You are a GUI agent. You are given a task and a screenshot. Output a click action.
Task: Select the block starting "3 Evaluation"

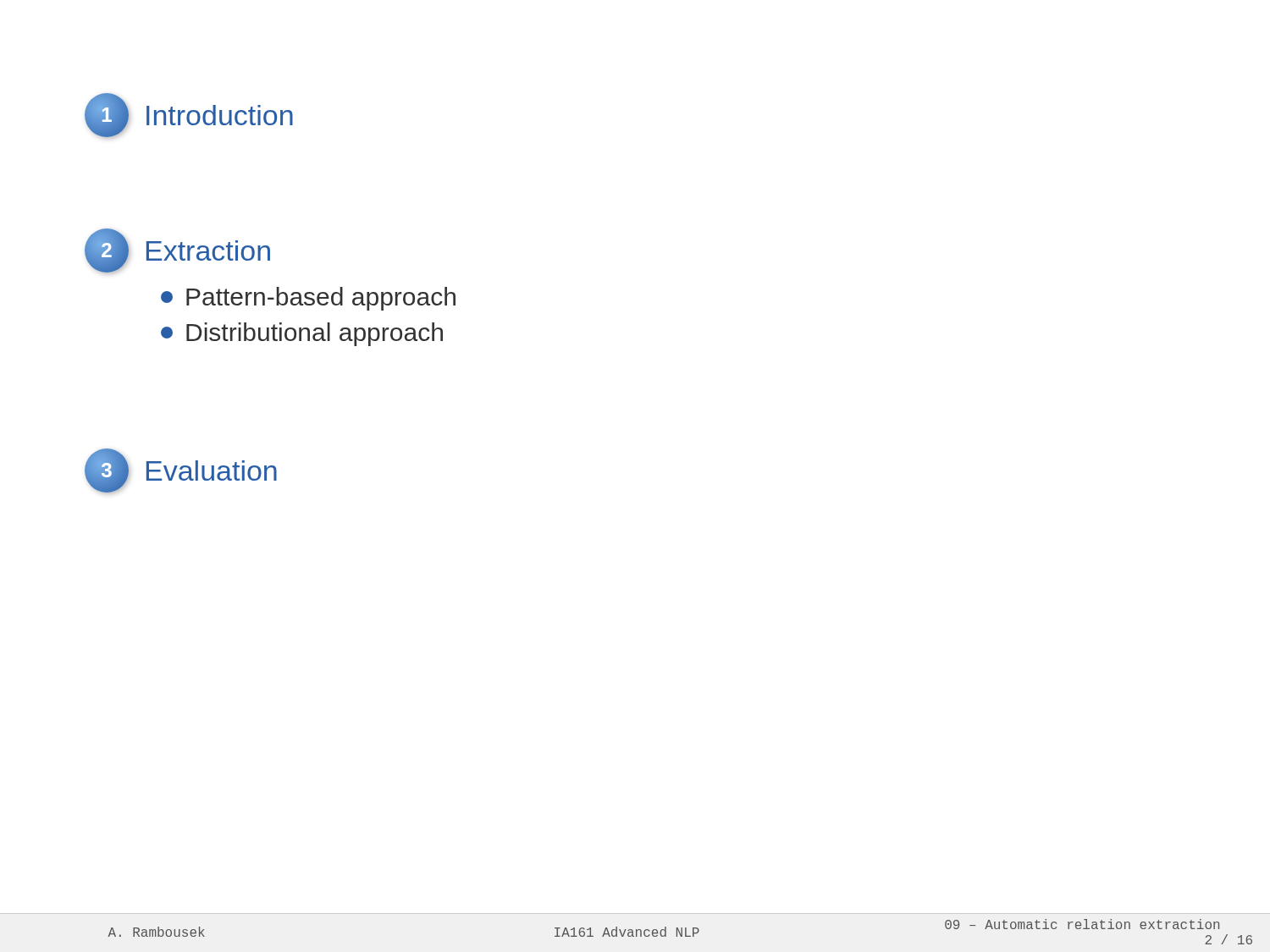[182, 470]
